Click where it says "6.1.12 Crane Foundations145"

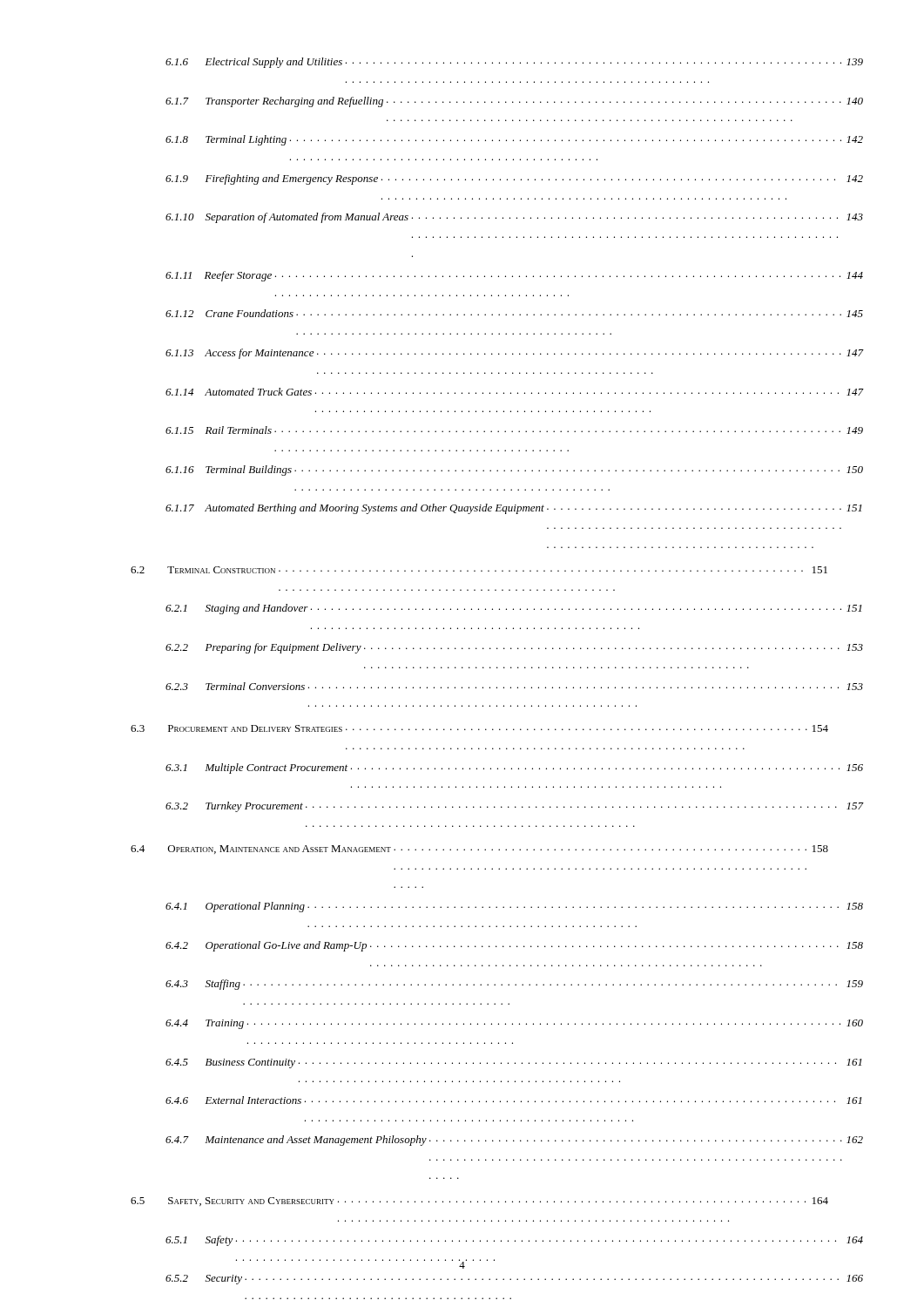coord(514,323)
